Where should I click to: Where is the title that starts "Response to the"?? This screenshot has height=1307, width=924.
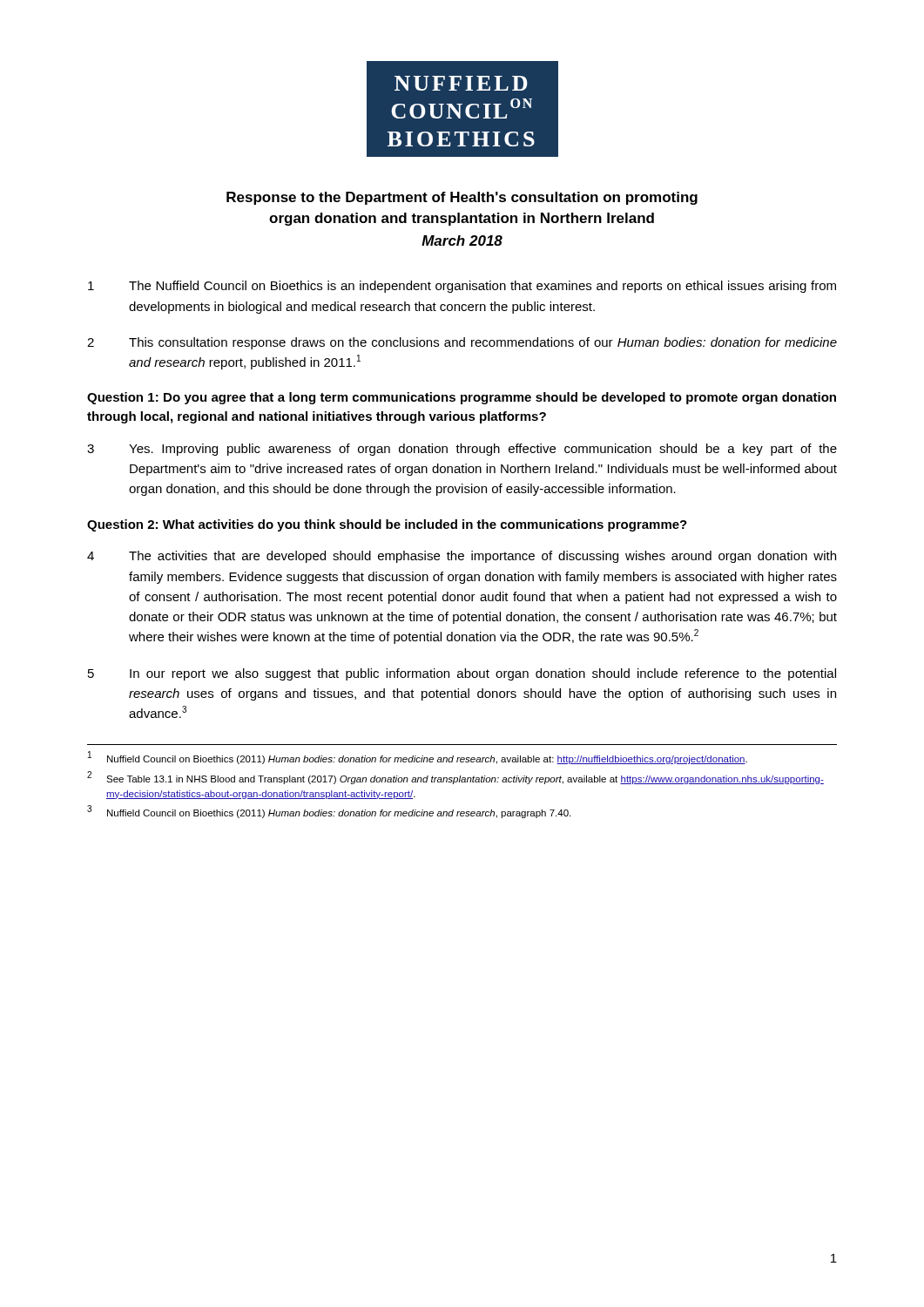click(x=462, y=208)
